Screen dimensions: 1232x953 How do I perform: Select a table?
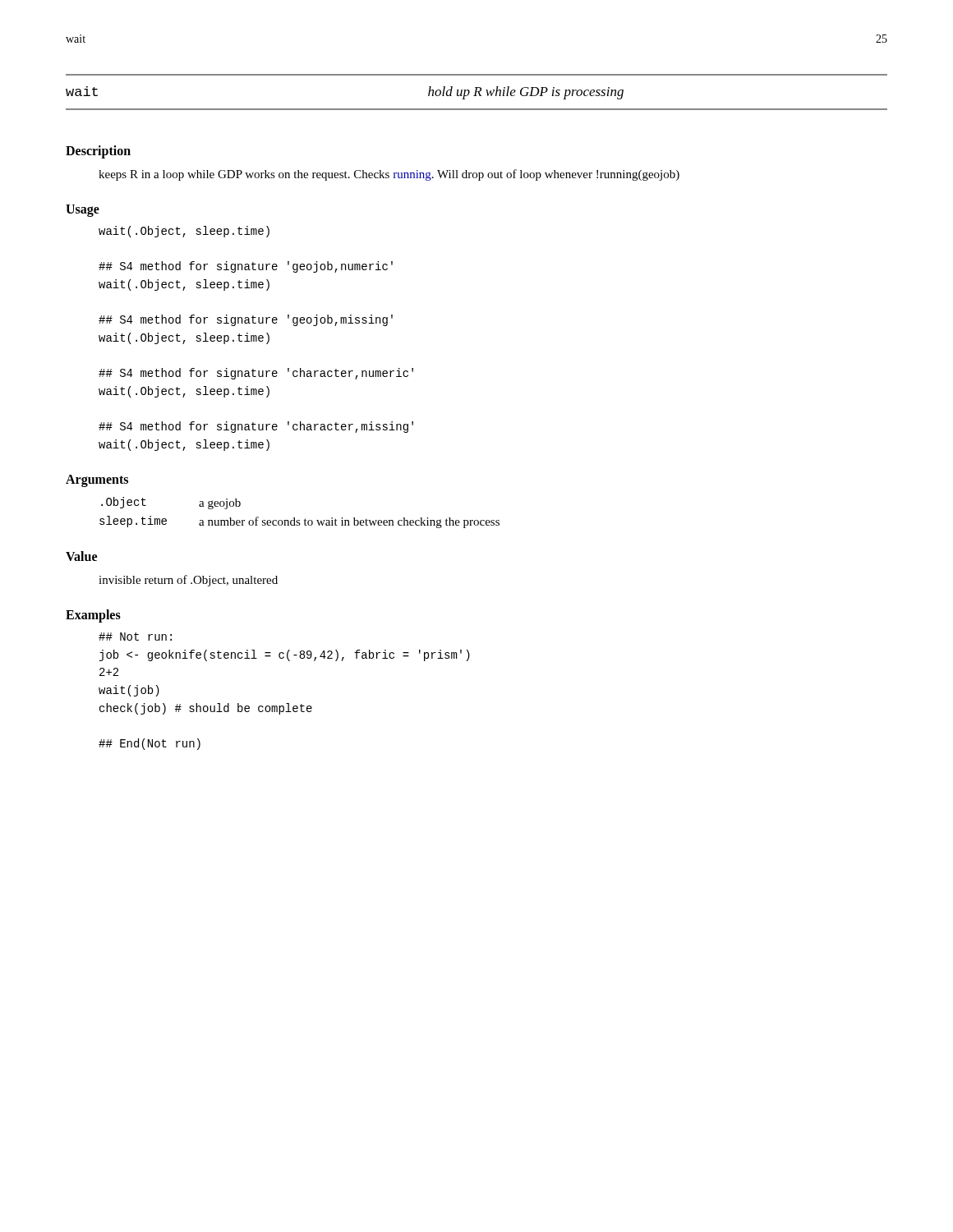(476, 513)
